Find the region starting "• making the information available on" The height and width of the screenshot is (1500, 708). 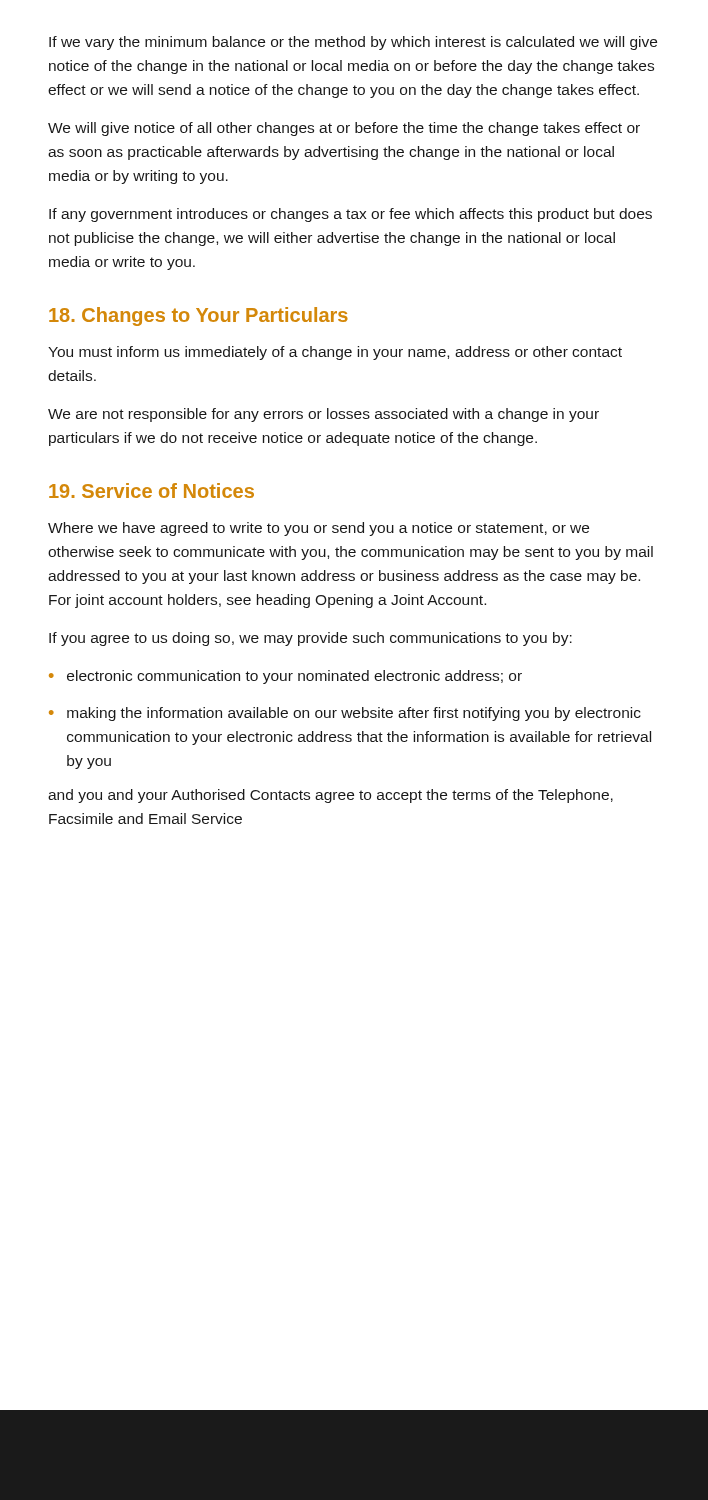point(354,737)
